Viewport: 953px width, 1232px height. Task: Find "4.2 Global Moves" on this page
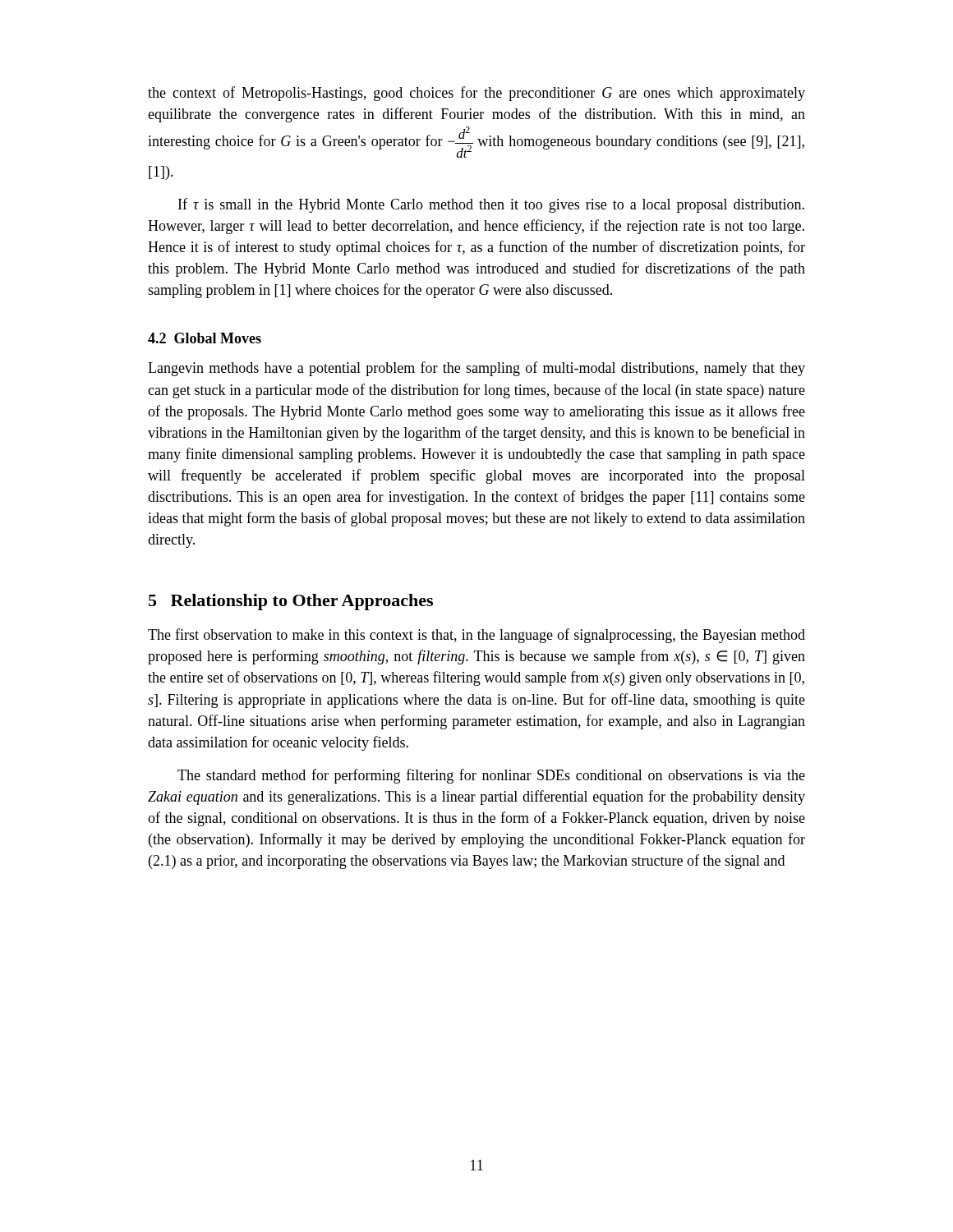[205, 338]
